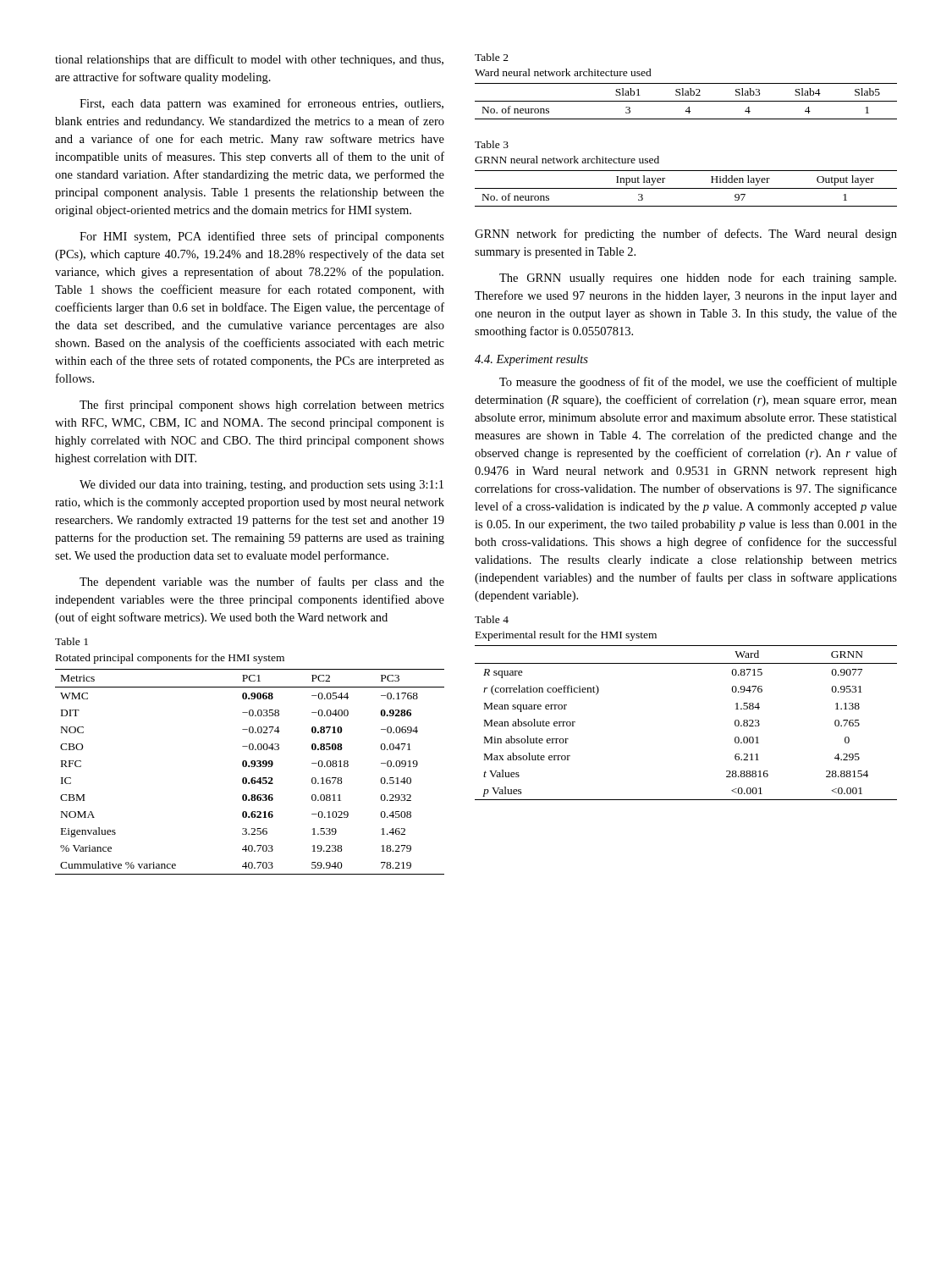The image size is (952, 1270).
Task: Point to the element starting "Table 3"
Action: (492, 144)
